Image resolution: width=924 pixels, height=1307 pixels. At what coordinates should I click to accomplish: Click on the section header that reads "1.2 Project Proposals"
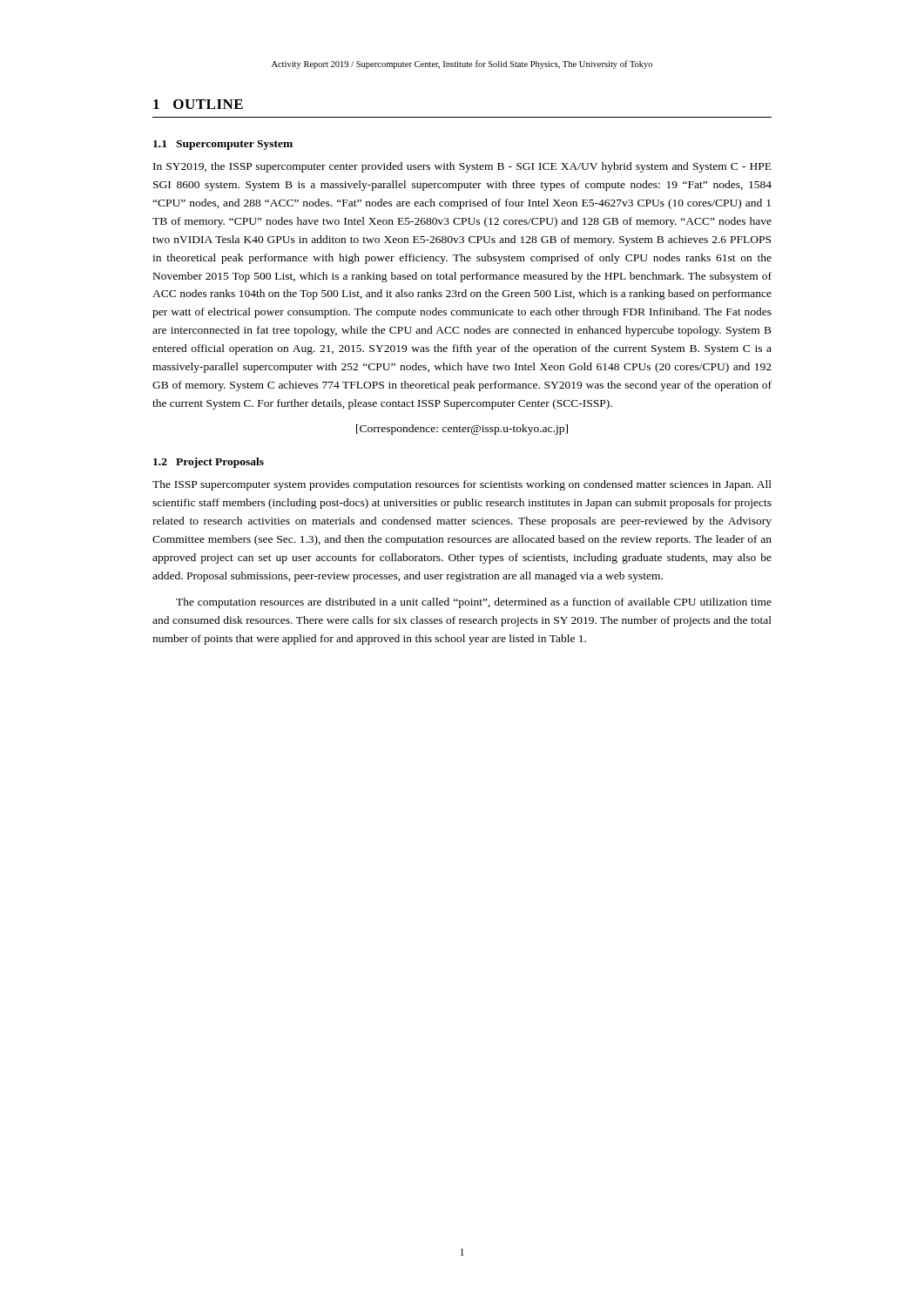(209, 463)
